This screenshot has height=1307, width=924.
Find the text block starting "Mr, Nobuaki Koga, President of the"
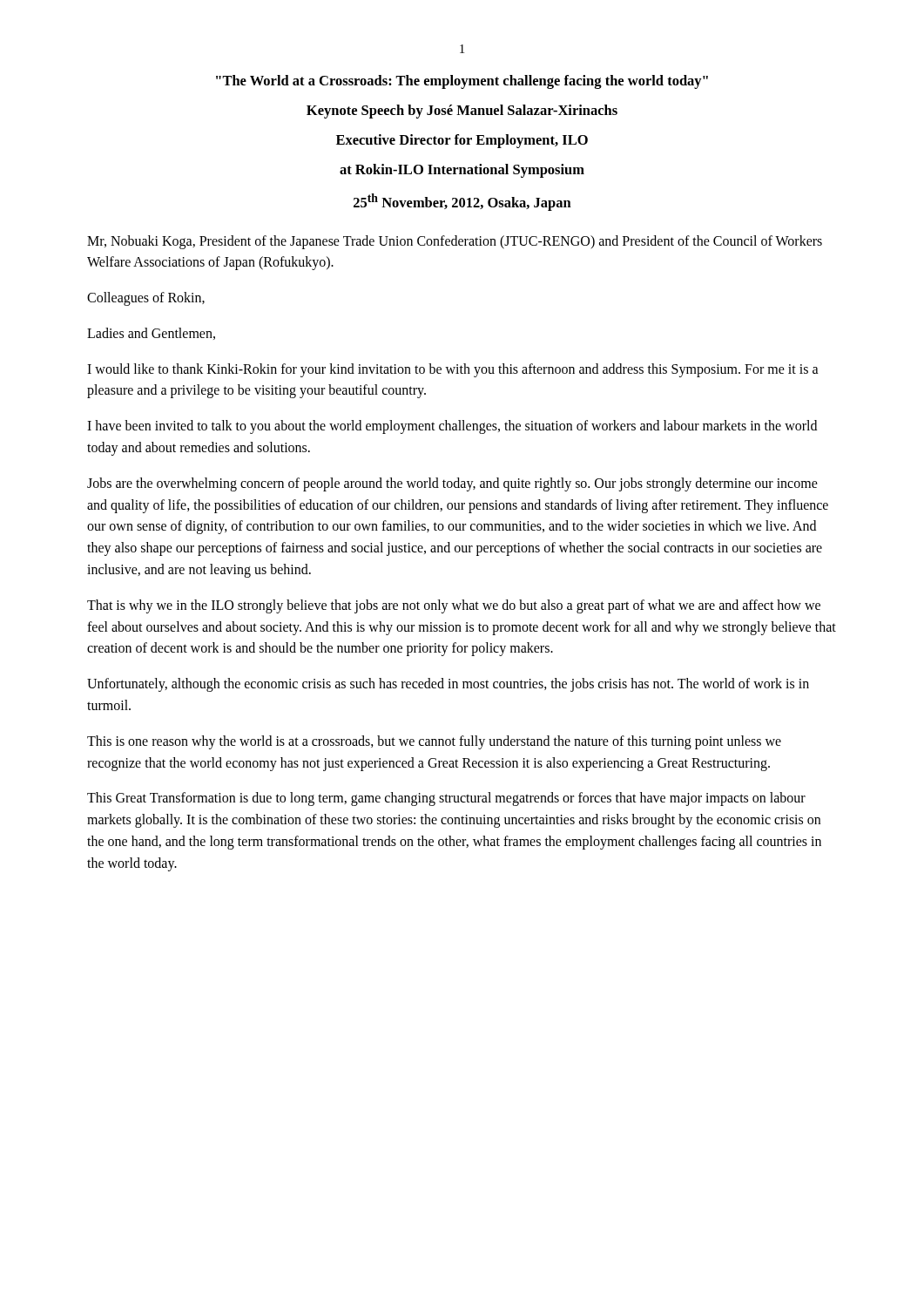[455, 251]
